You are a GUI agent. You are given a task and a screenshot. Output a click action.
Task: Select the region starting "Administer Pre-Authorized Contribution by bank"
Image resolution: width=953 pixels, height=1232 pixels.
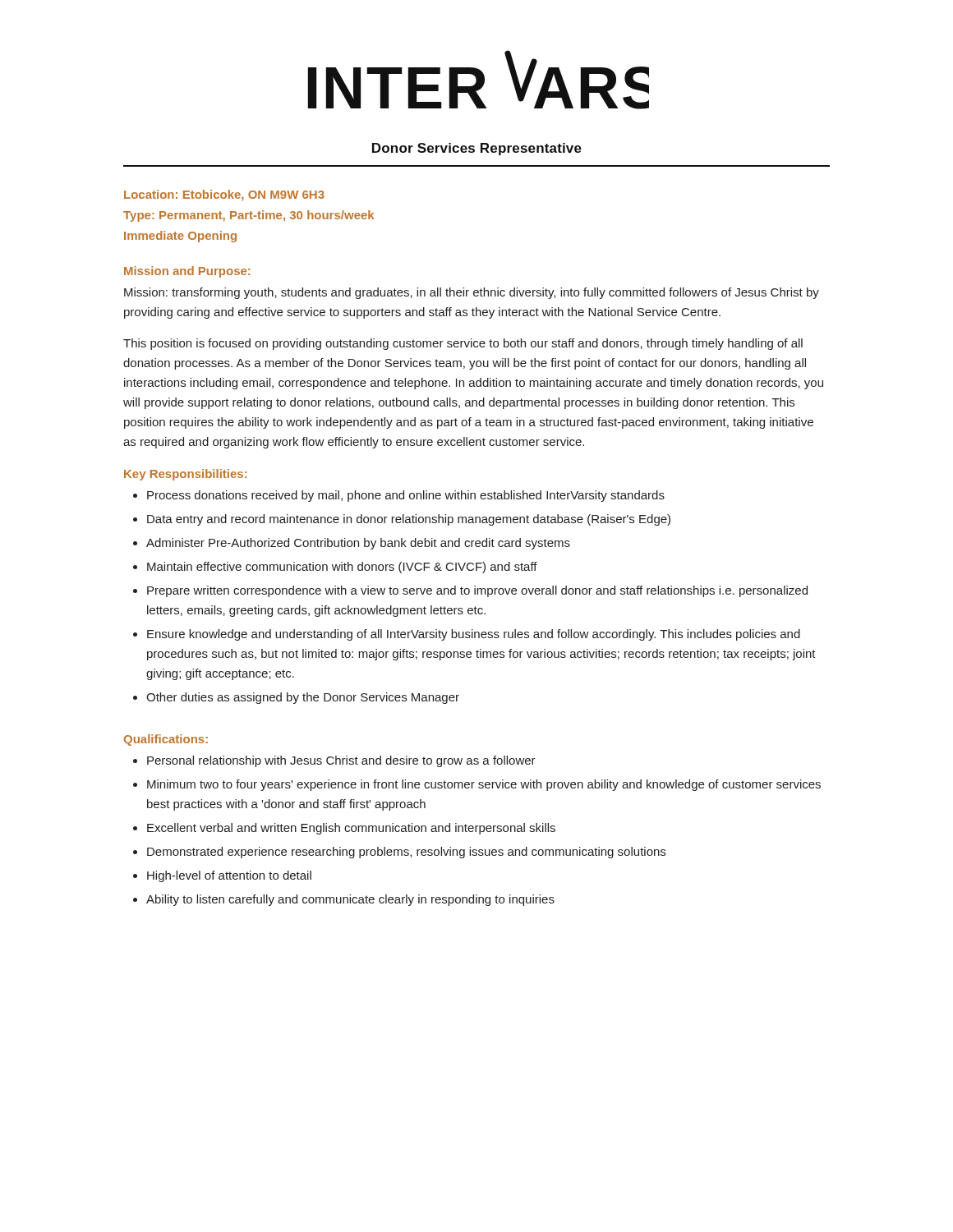tap(358, 543)
